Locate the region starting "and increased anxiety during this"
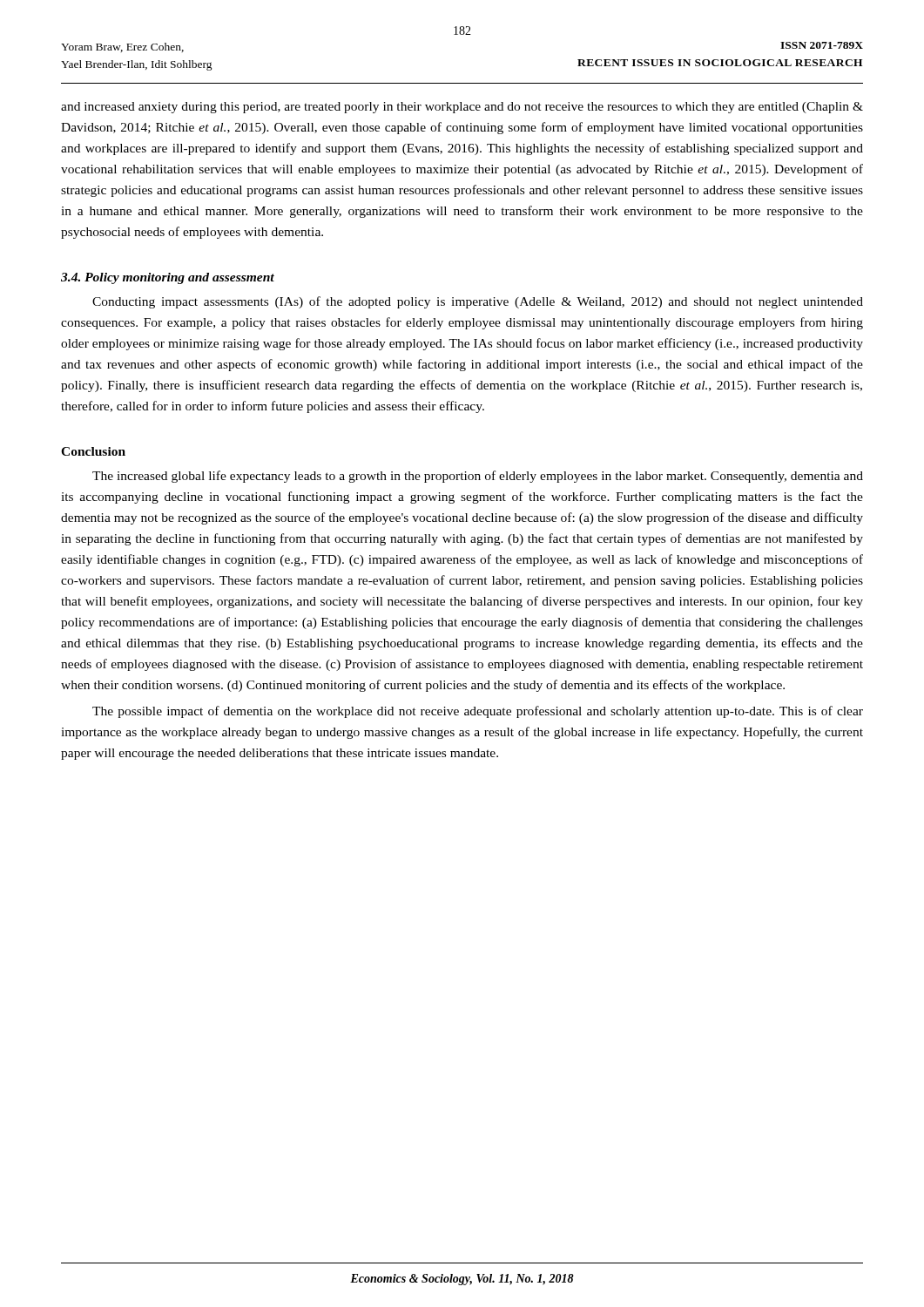This screenshot has height=1307, width=924. pos(462,169)
